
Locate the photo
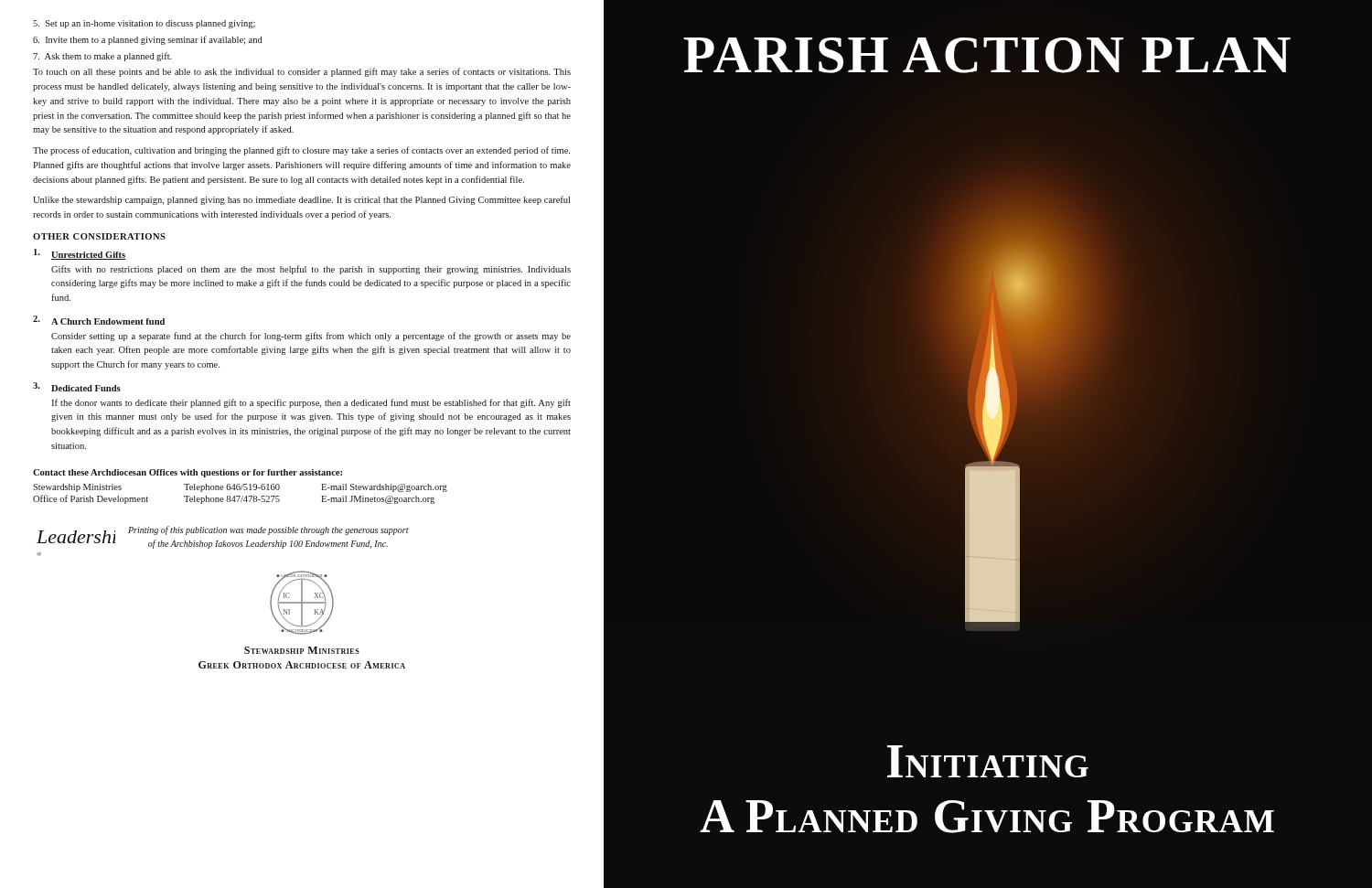coord(988,444)
